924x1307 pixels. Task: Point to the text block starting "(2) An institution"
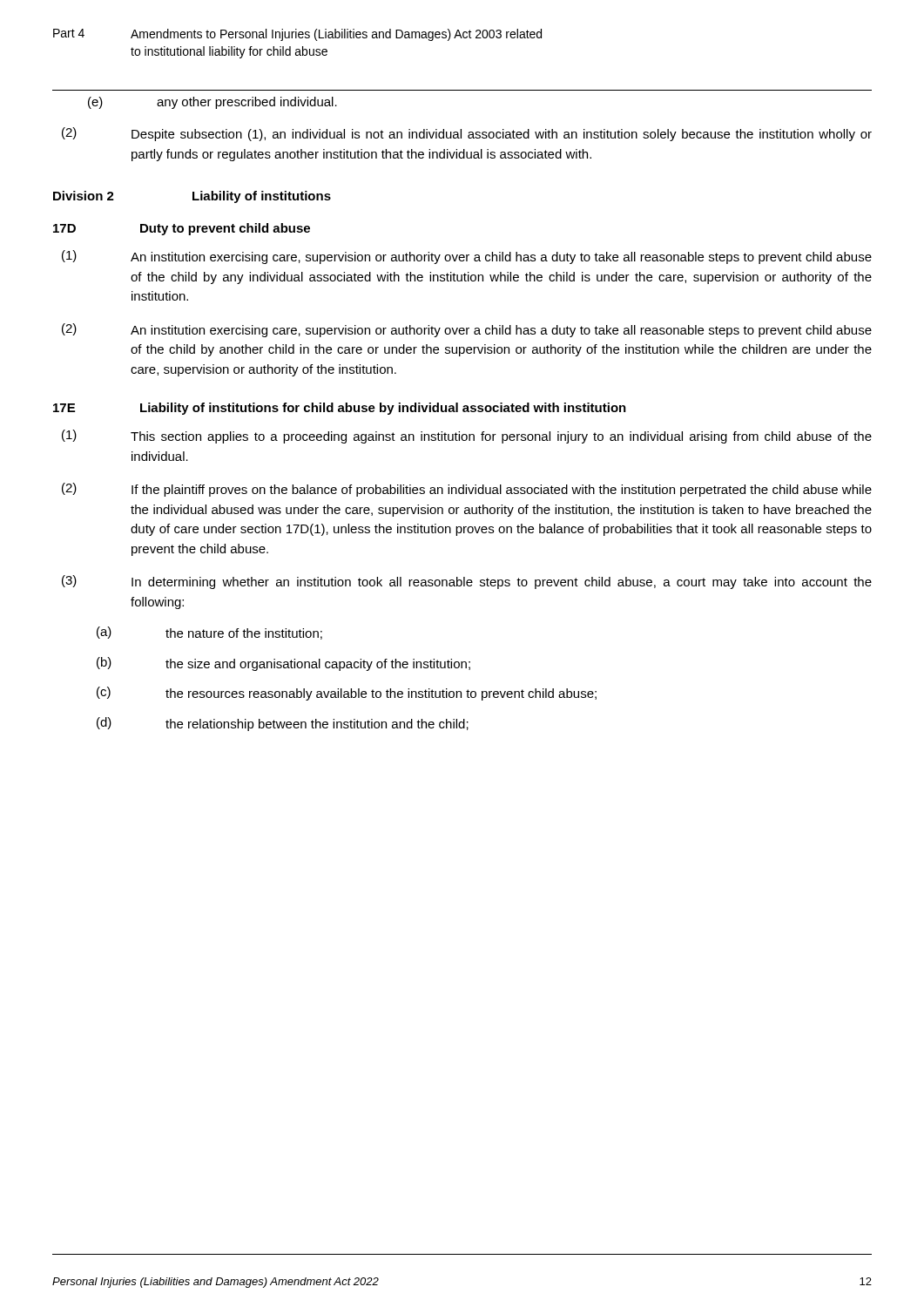[x=462, y=350]
